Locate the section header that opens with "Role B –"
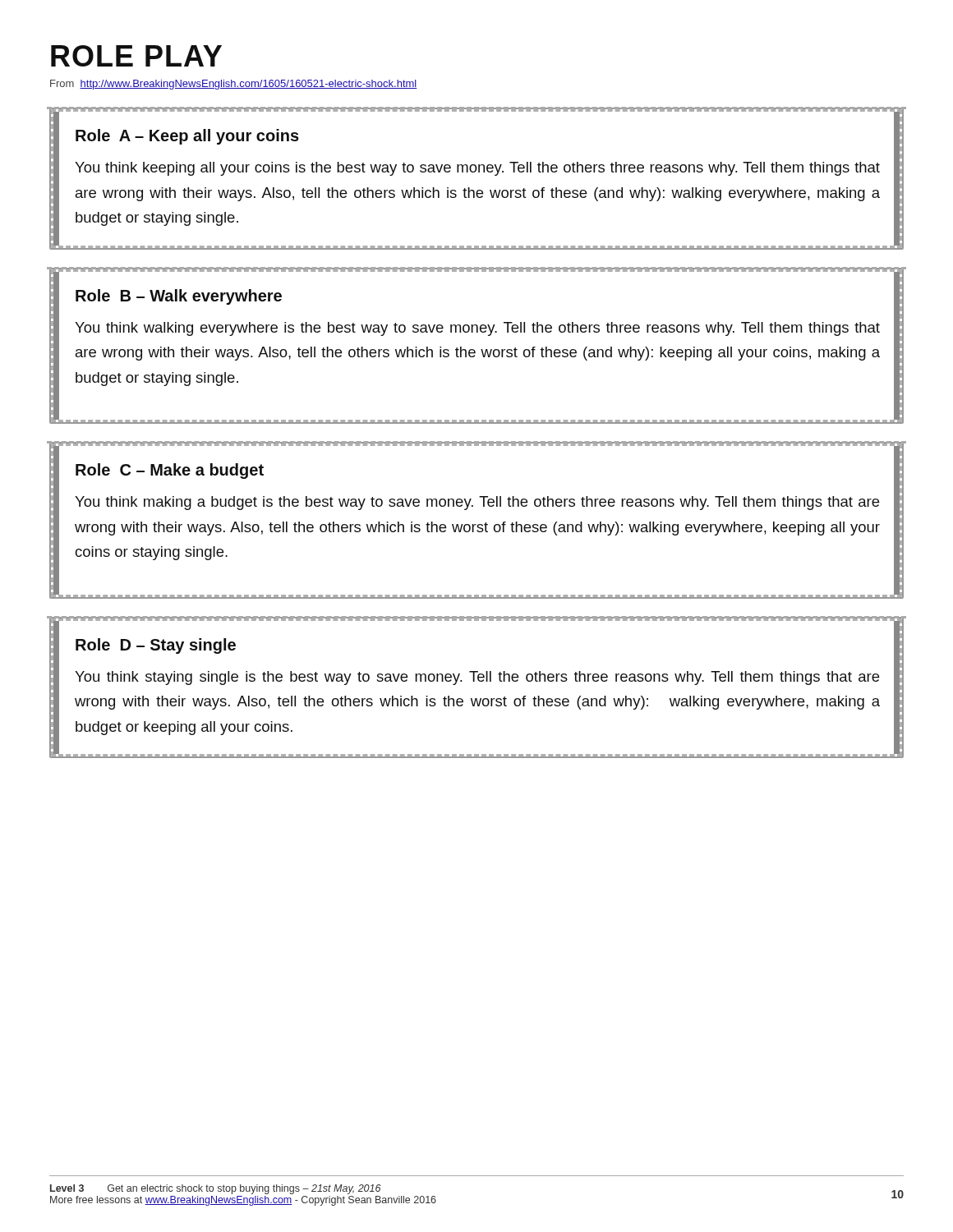The image size is (953, 1232). coord(476,346)
